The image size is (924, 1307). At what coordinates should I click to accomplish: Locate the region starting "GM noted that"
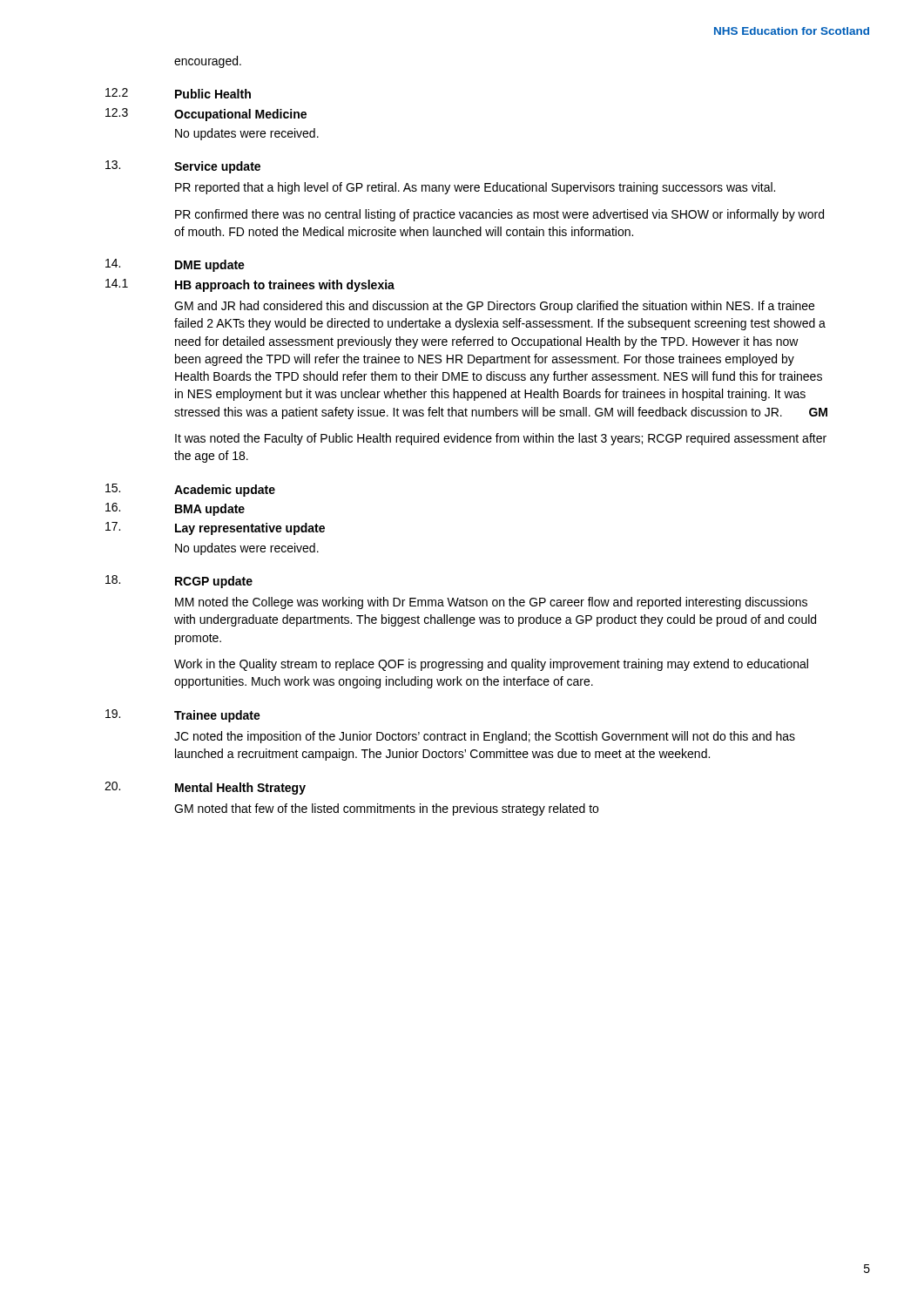(x=387, y=808)
